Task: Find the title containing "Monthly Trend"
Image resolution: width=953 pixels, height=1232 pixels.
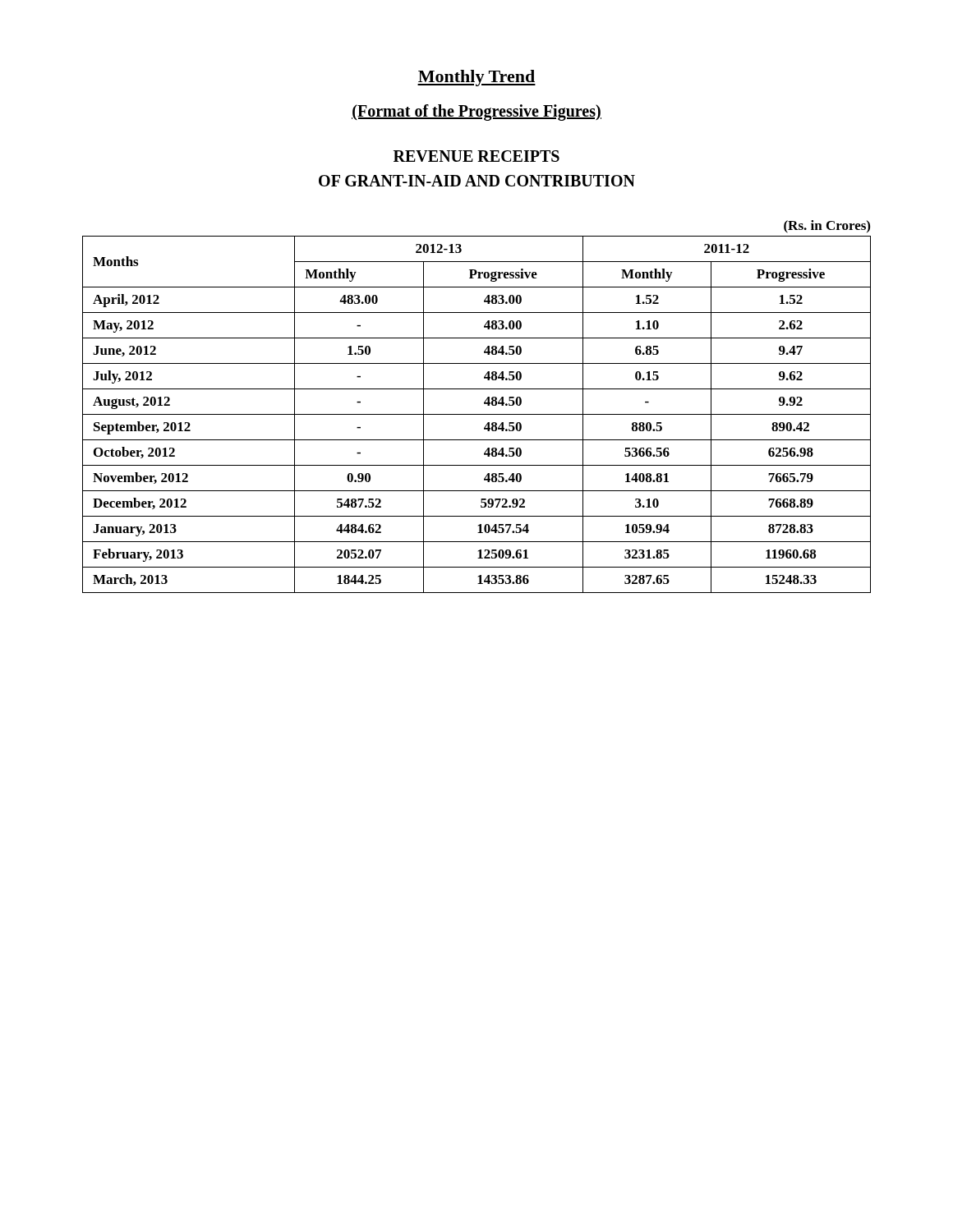Action: coord(476,76)
